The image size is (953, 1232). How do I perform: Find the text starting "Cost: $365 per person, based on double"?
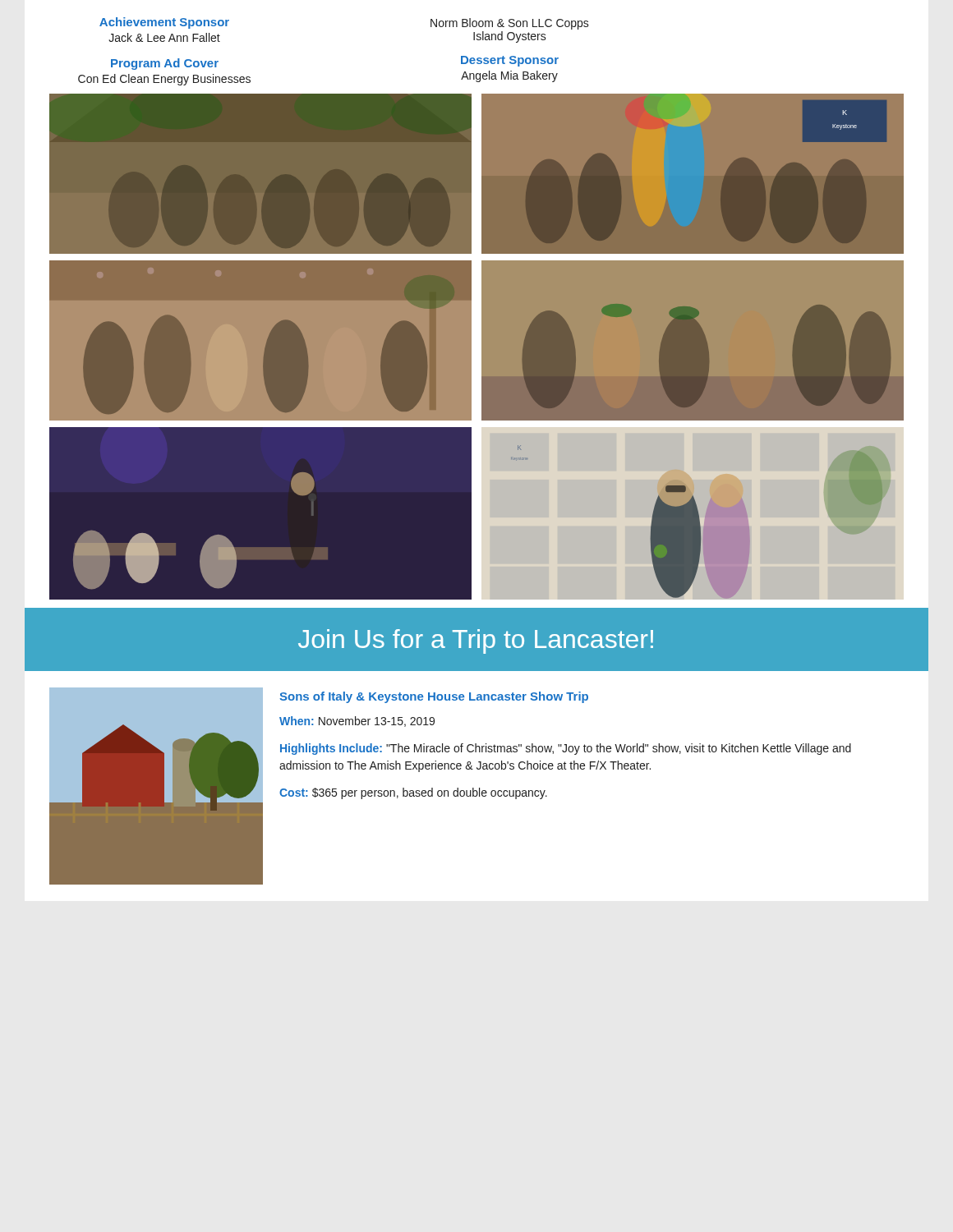point(414,793)
